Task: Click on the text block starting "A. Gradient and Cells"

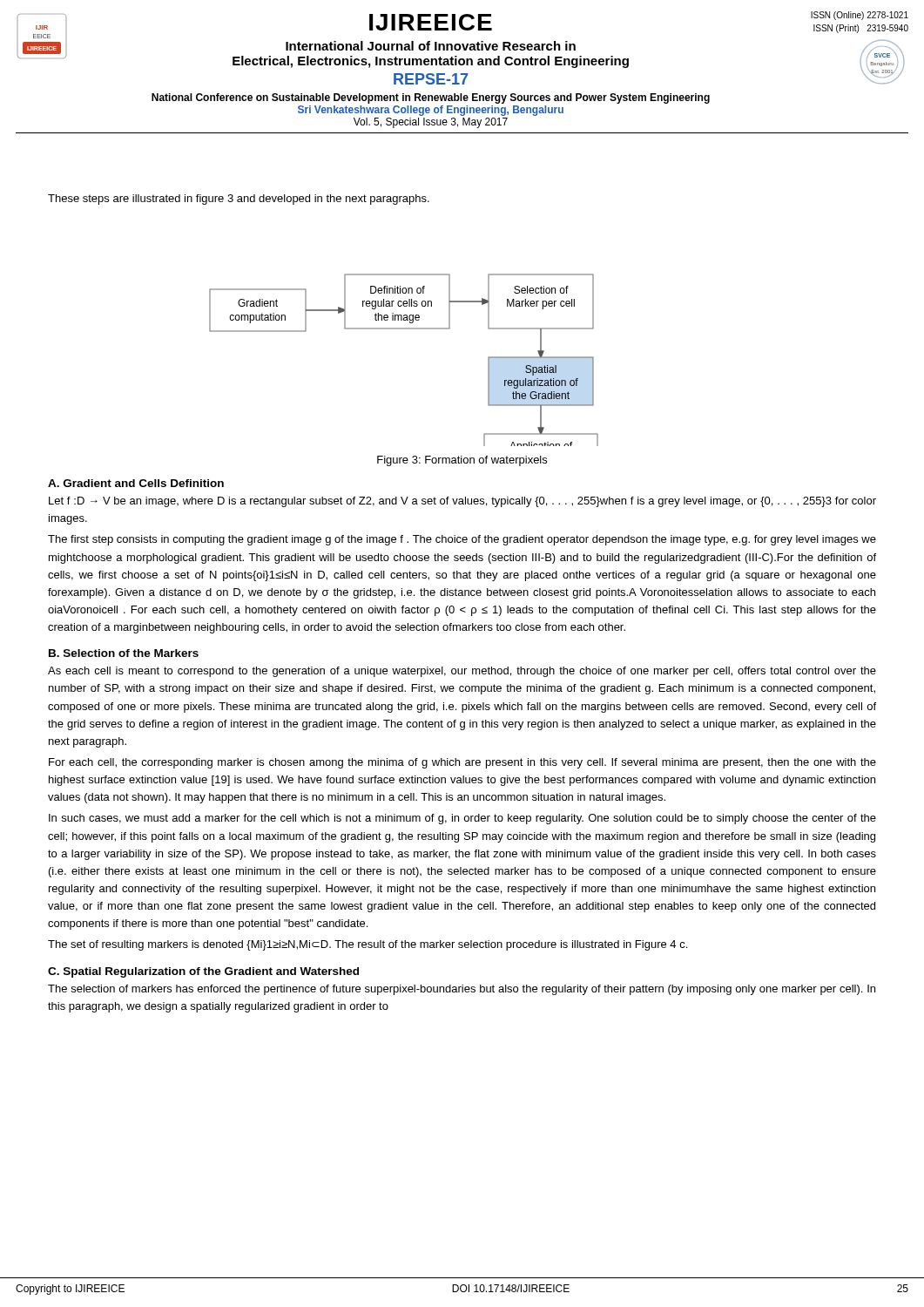Action: pyautogui.click(x=136, y=483)
